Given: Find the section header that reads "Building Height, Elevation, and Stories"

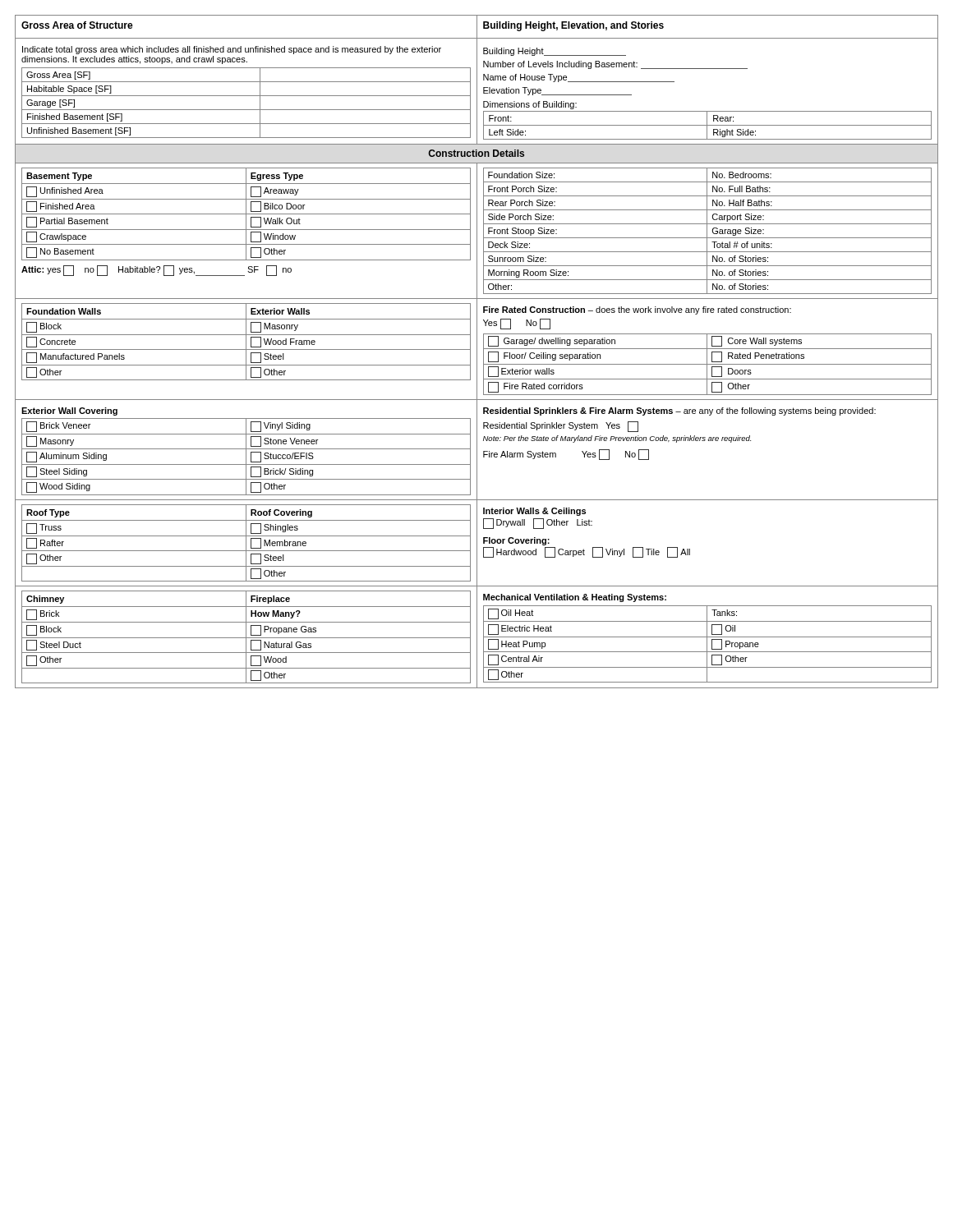Looking at the screenshot, I should tap(573, 25).
